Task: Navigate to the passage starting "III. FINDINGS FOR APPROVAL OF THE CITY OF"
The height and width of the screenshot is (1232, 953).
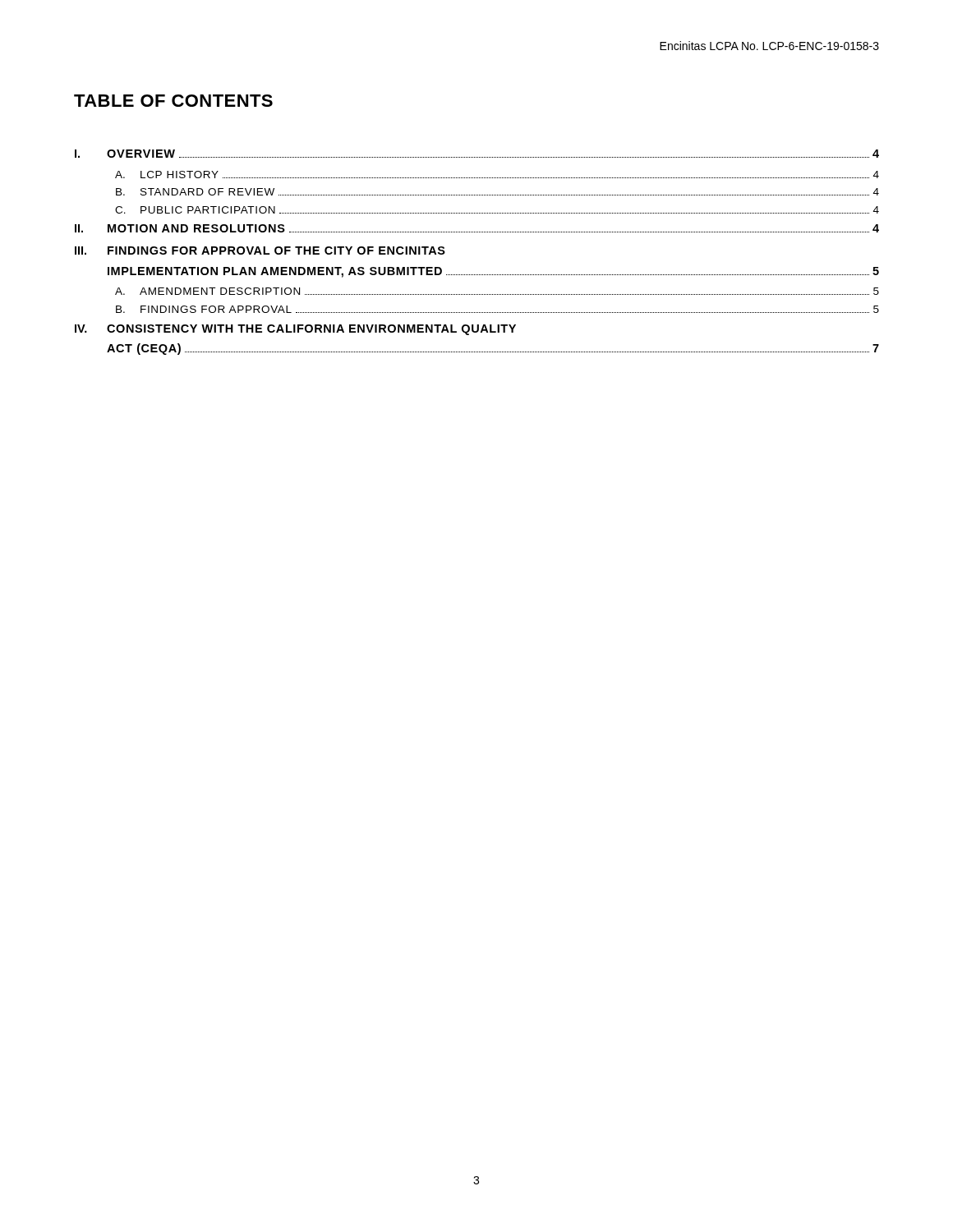Action: 260,251
